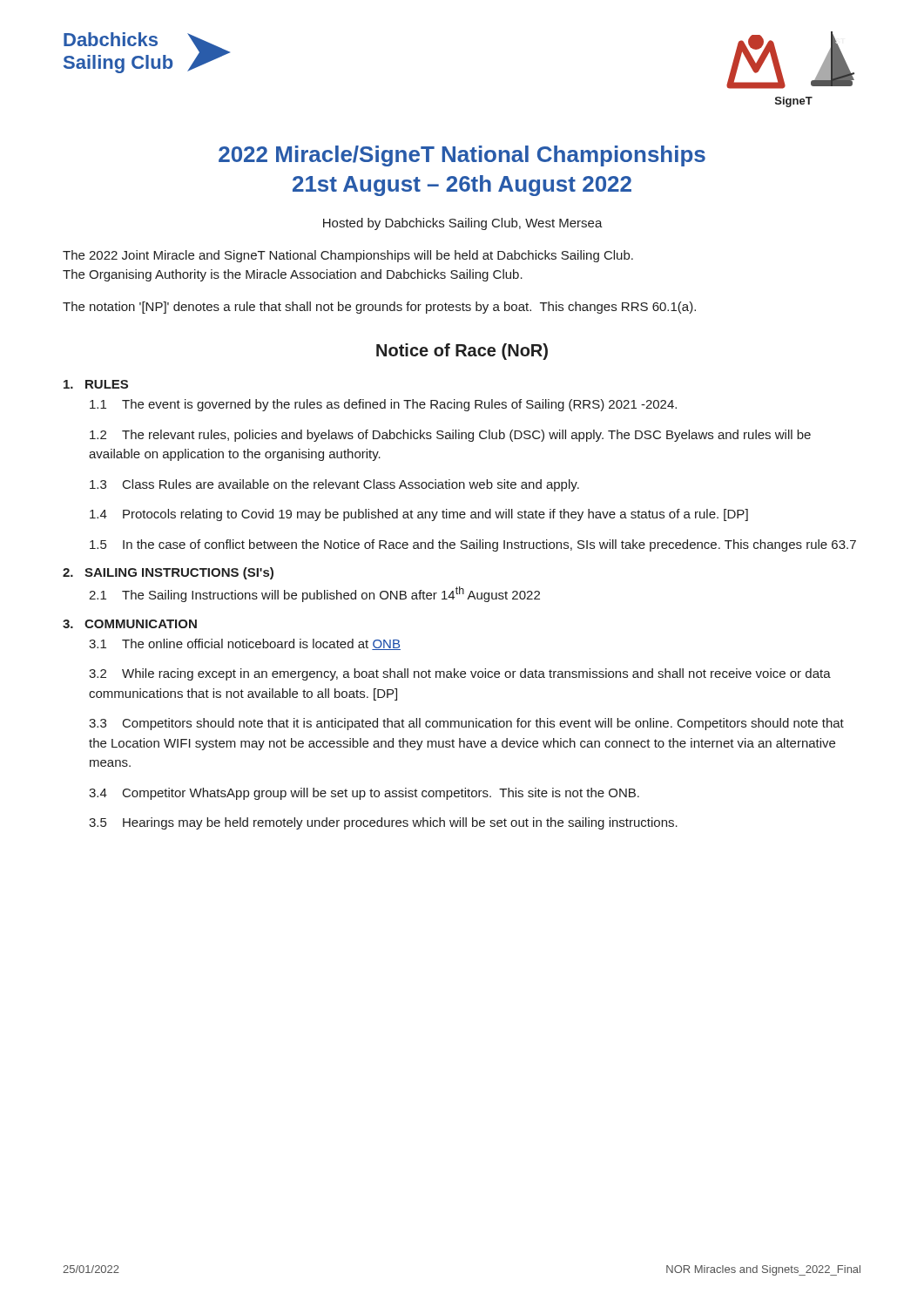Click on the section header that reads "1. RULES"
924x1307 pixels.
click(96, 384)
